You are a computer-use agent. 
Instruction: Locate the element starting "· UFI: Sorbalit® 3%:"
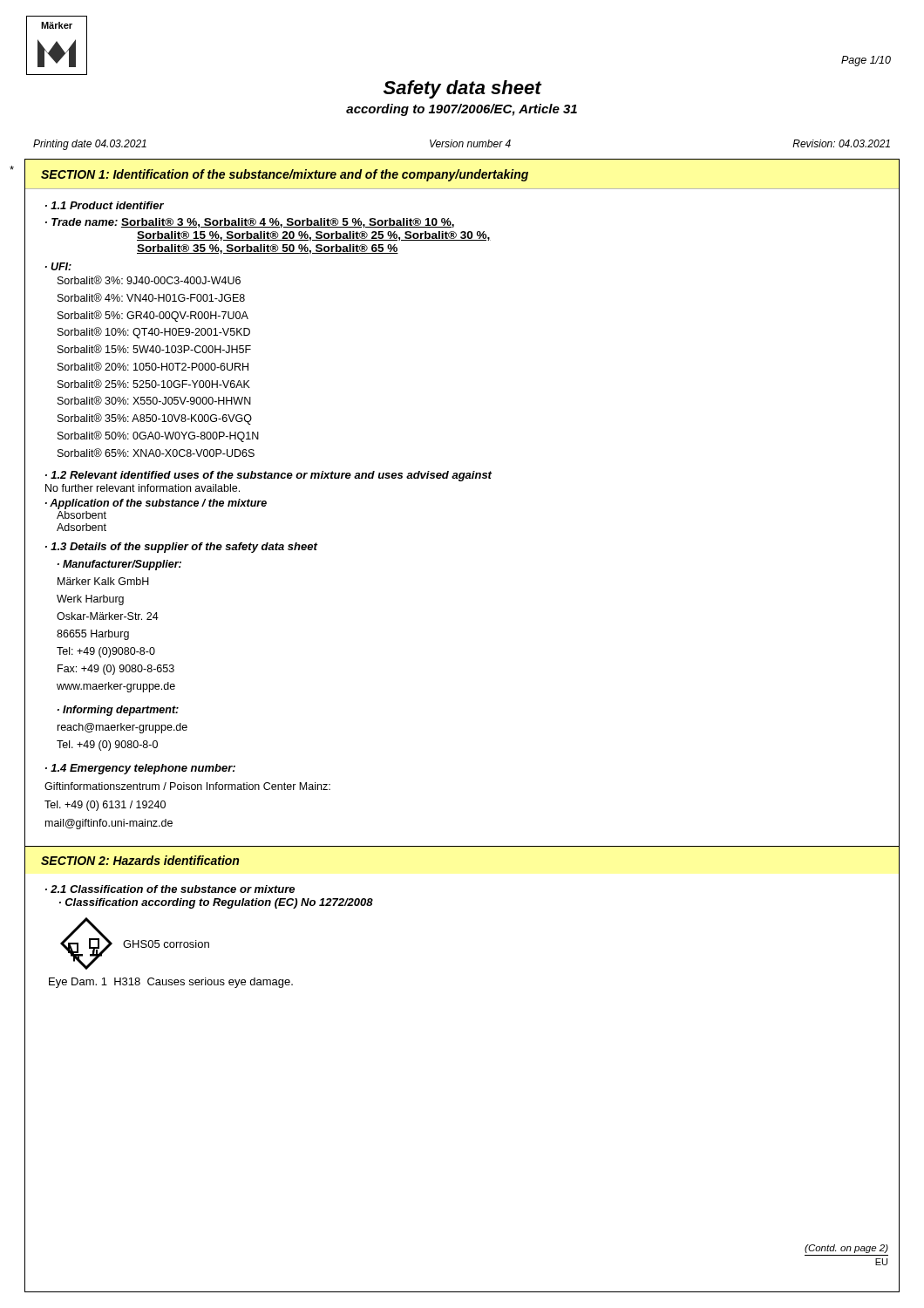58,266
